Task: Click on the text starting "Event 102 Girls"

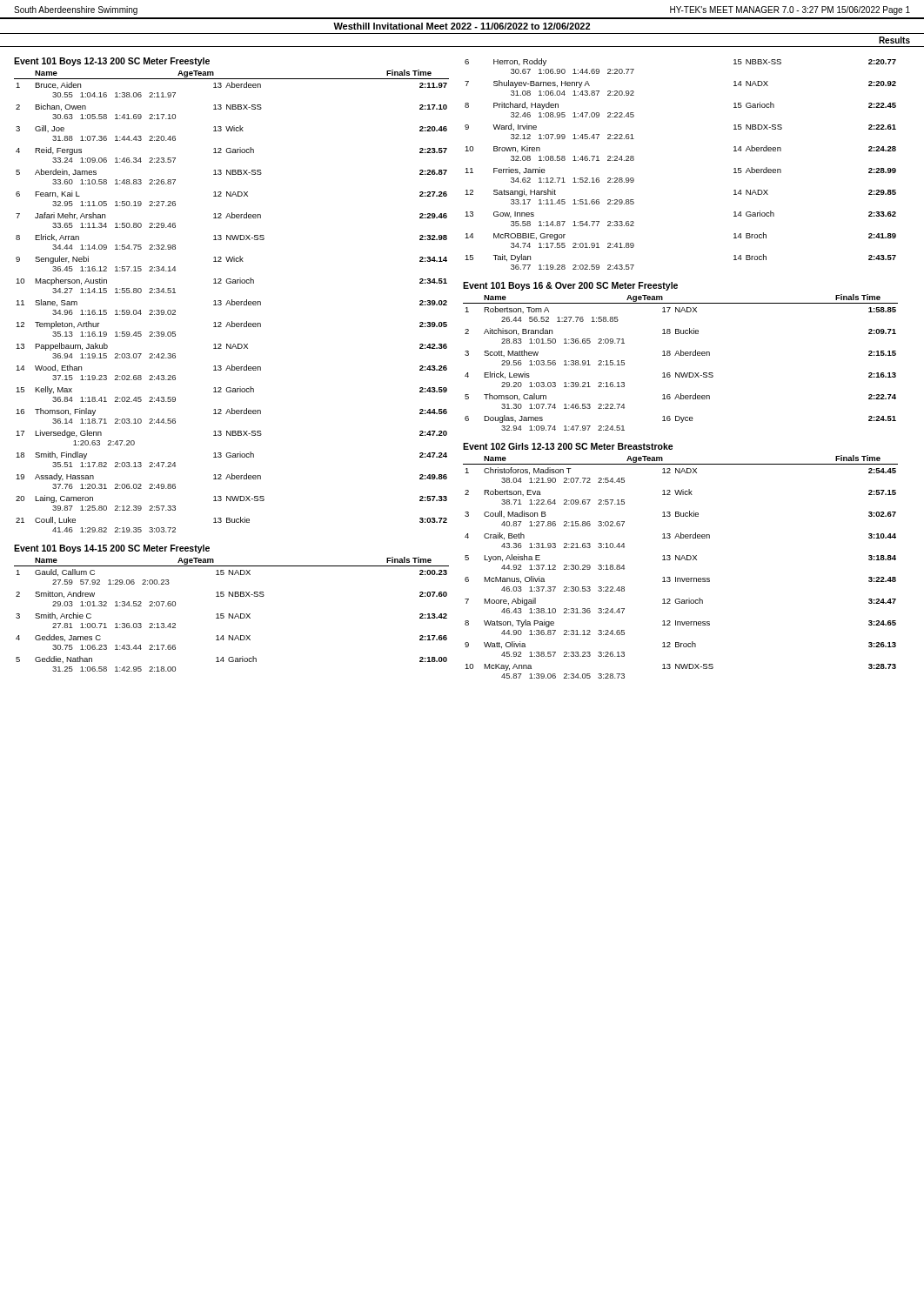Action: pyautogui.click(x=568, y=446)
